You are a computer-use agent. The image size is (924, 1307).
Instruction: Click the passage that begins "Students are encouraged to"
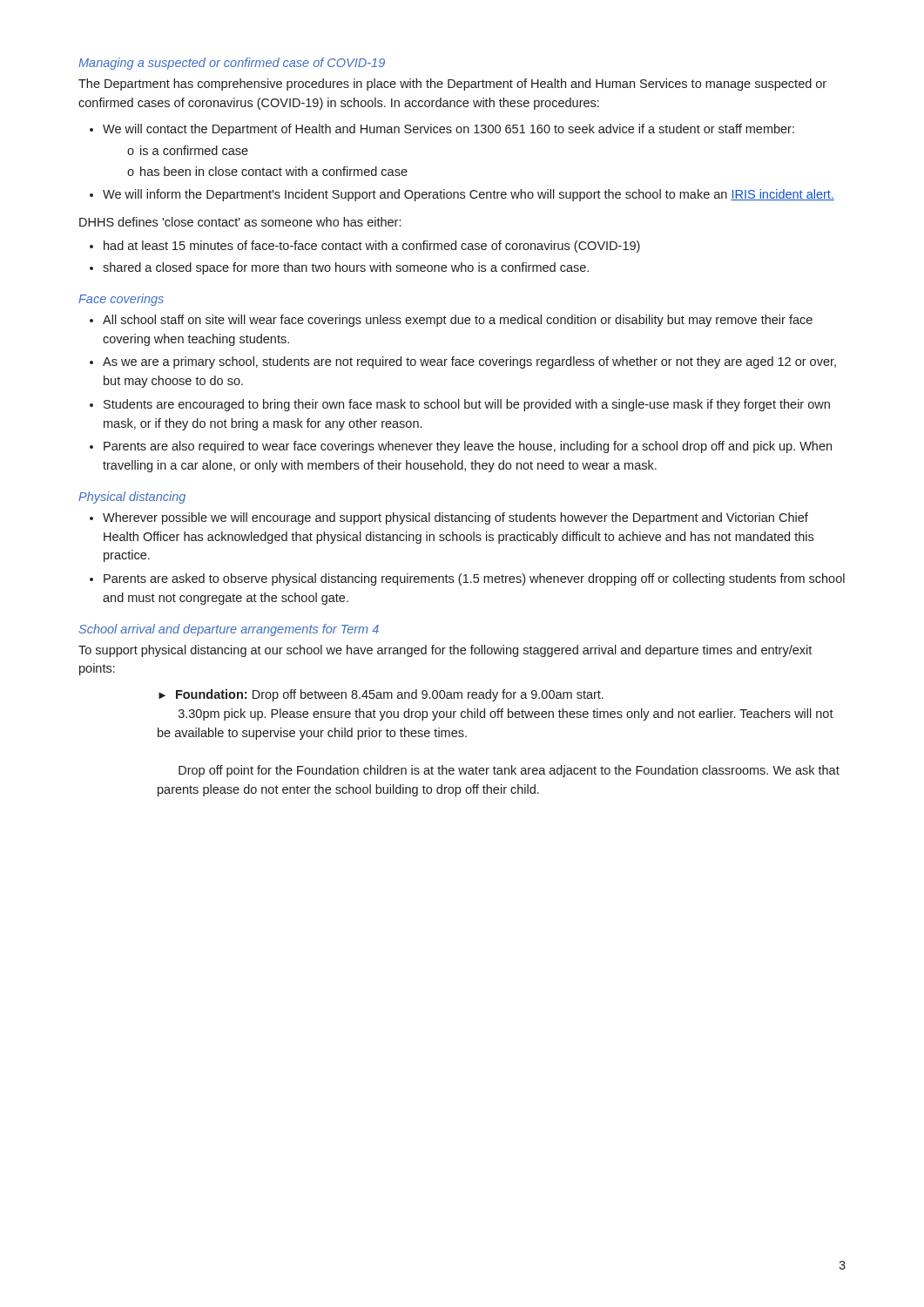pos(467,414)
